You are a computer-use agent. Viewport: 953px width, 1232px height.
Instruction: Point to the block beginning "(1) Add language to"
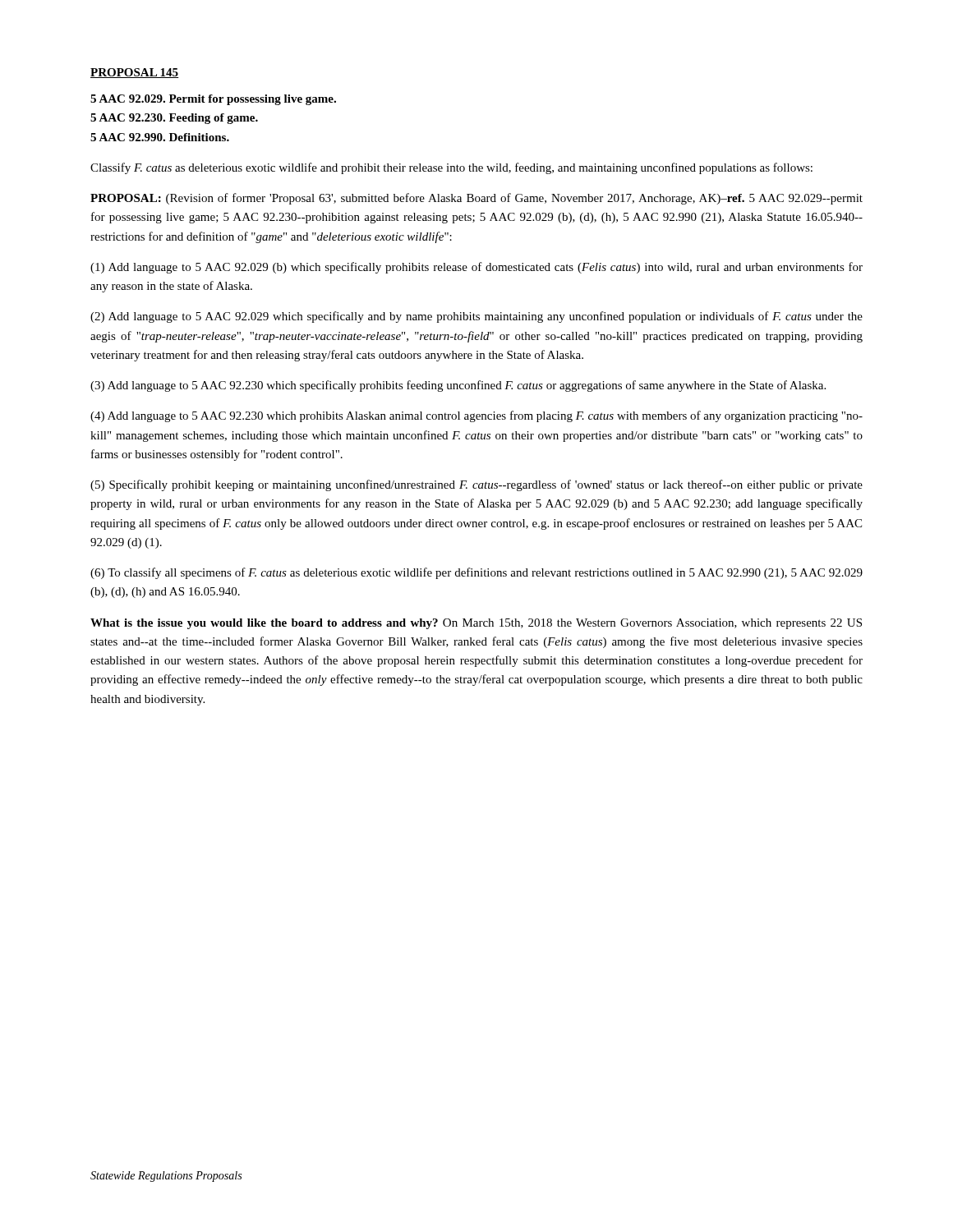476,276
